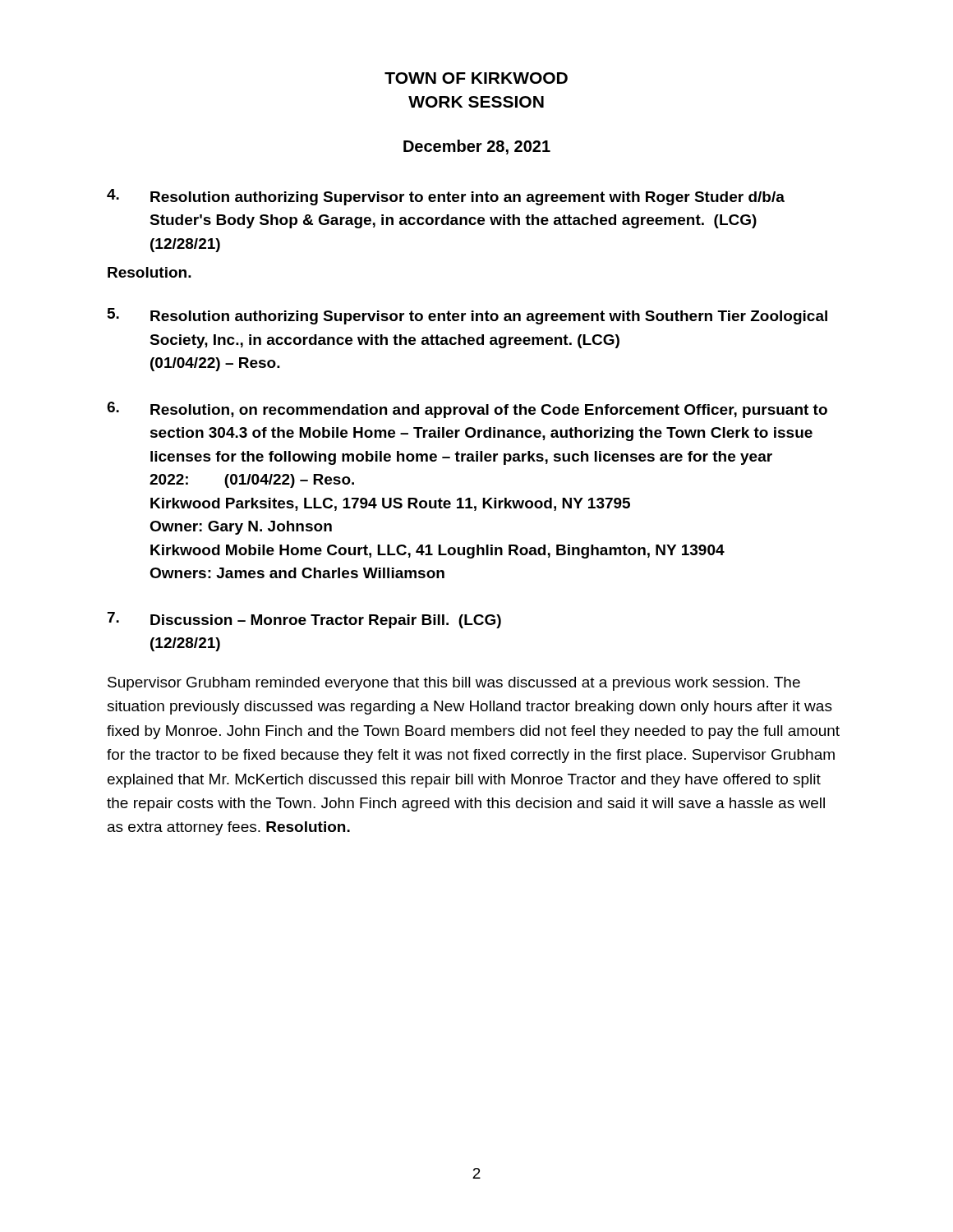Select the block starting "4. Resolution authorizing Supervisor to enter into an"
Viewport: 953px width, 1232px height.
click(x=476, y=221)
